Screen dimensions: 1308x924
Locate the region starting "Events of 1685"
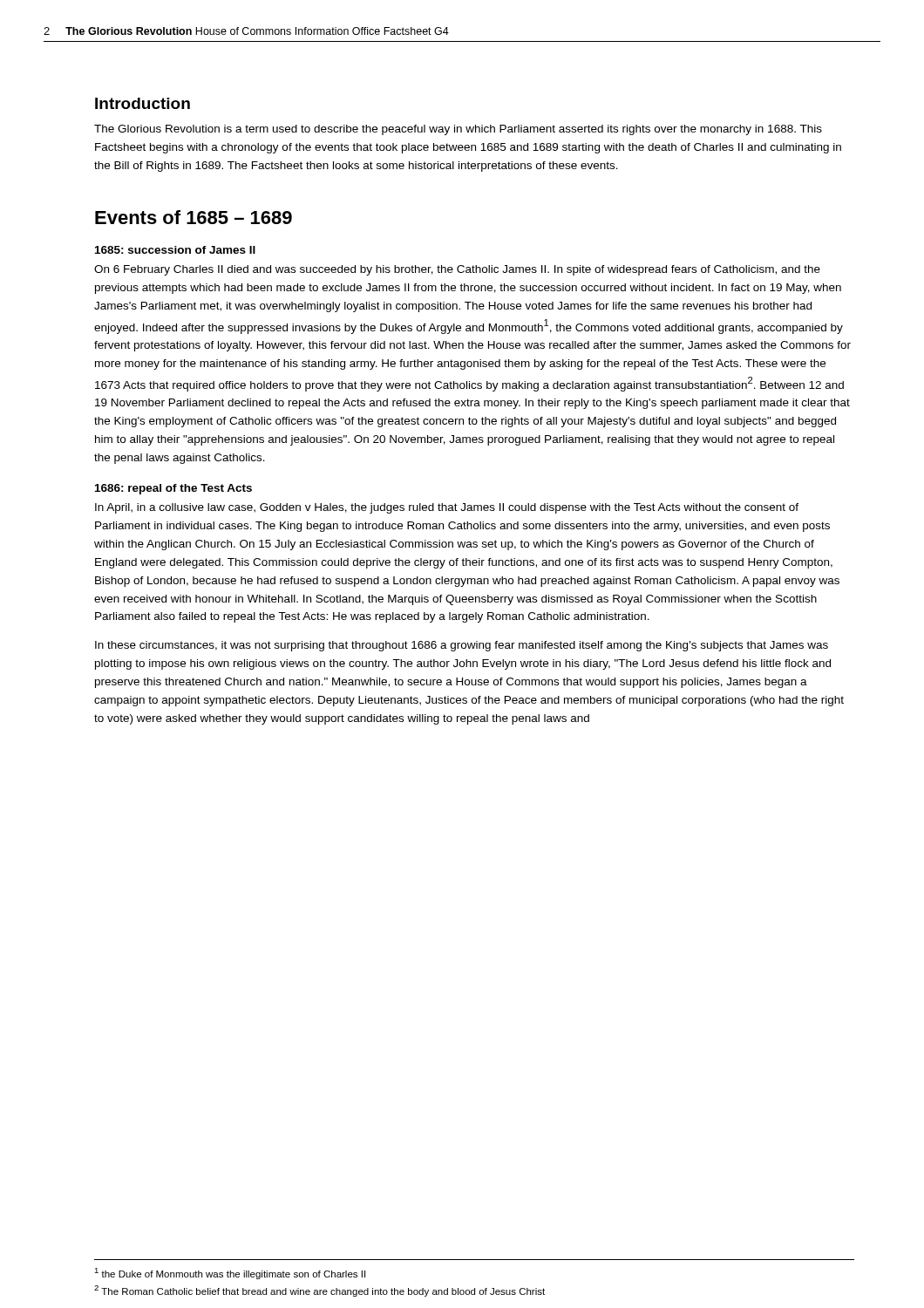(x=193, y=217)
